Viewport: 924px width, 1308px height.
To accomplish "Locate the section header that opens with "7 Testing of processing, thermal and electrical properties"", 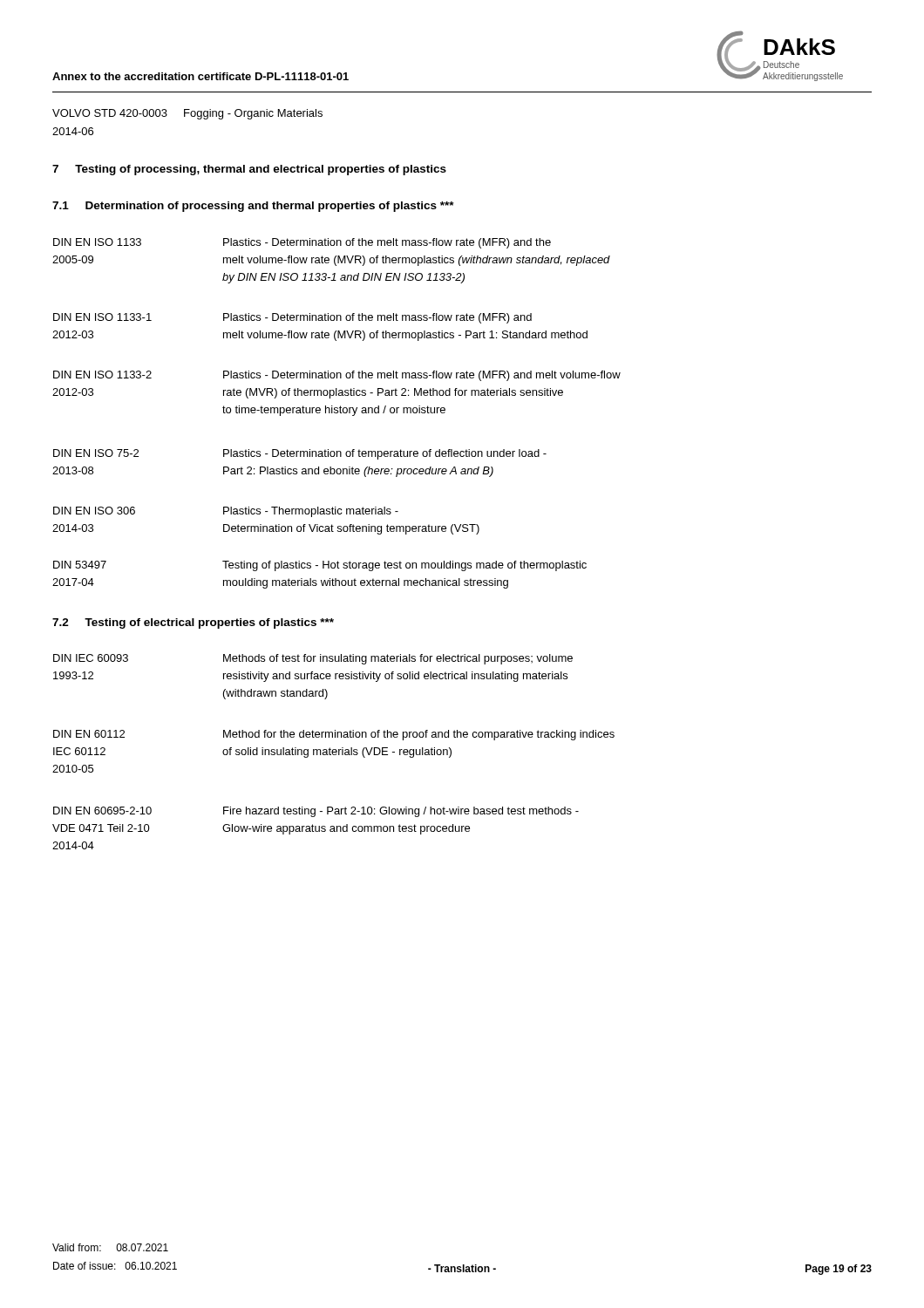I will tap(249, 169).
